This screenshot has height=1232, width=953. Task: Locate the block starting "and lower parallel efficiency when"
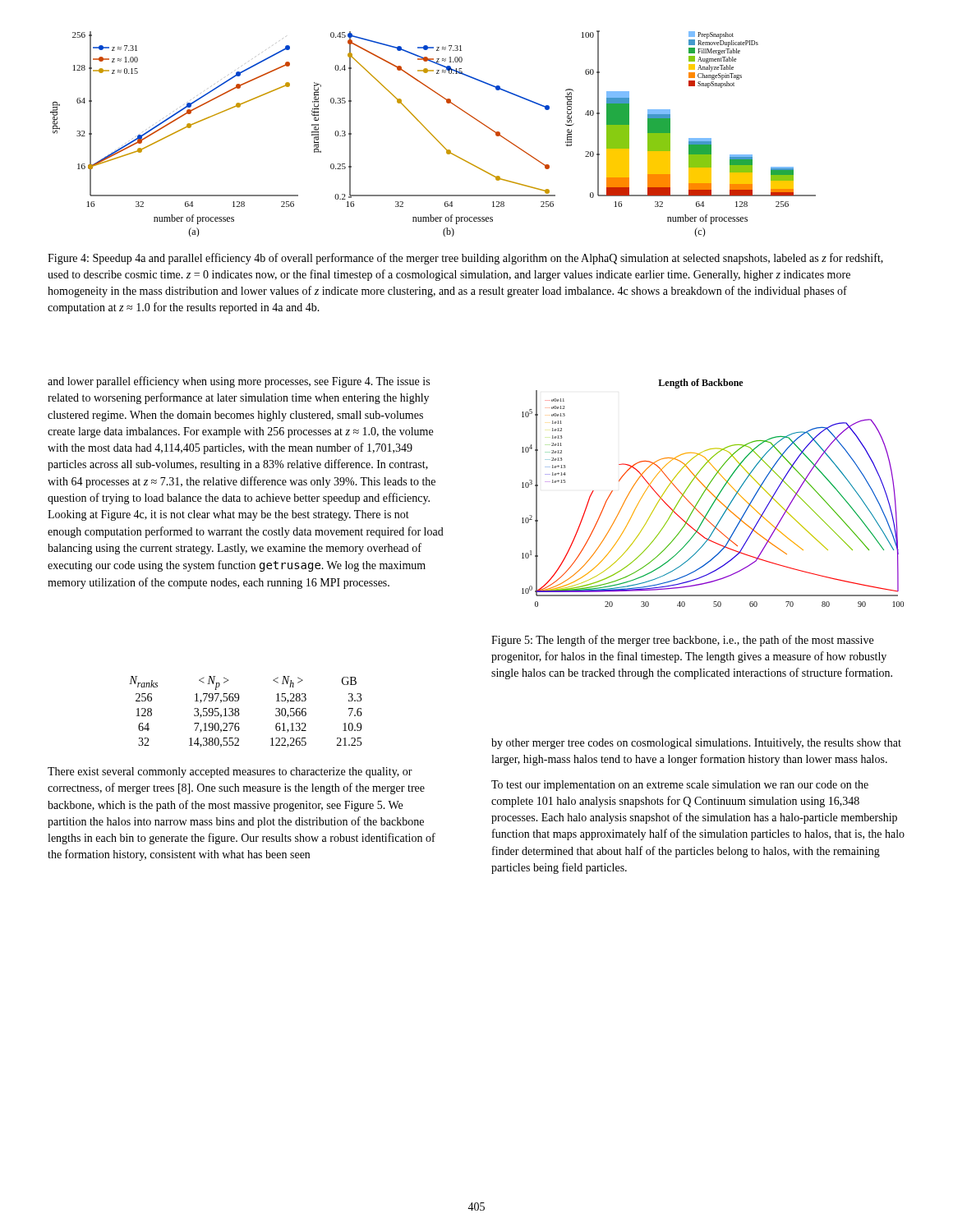point(246,482)
